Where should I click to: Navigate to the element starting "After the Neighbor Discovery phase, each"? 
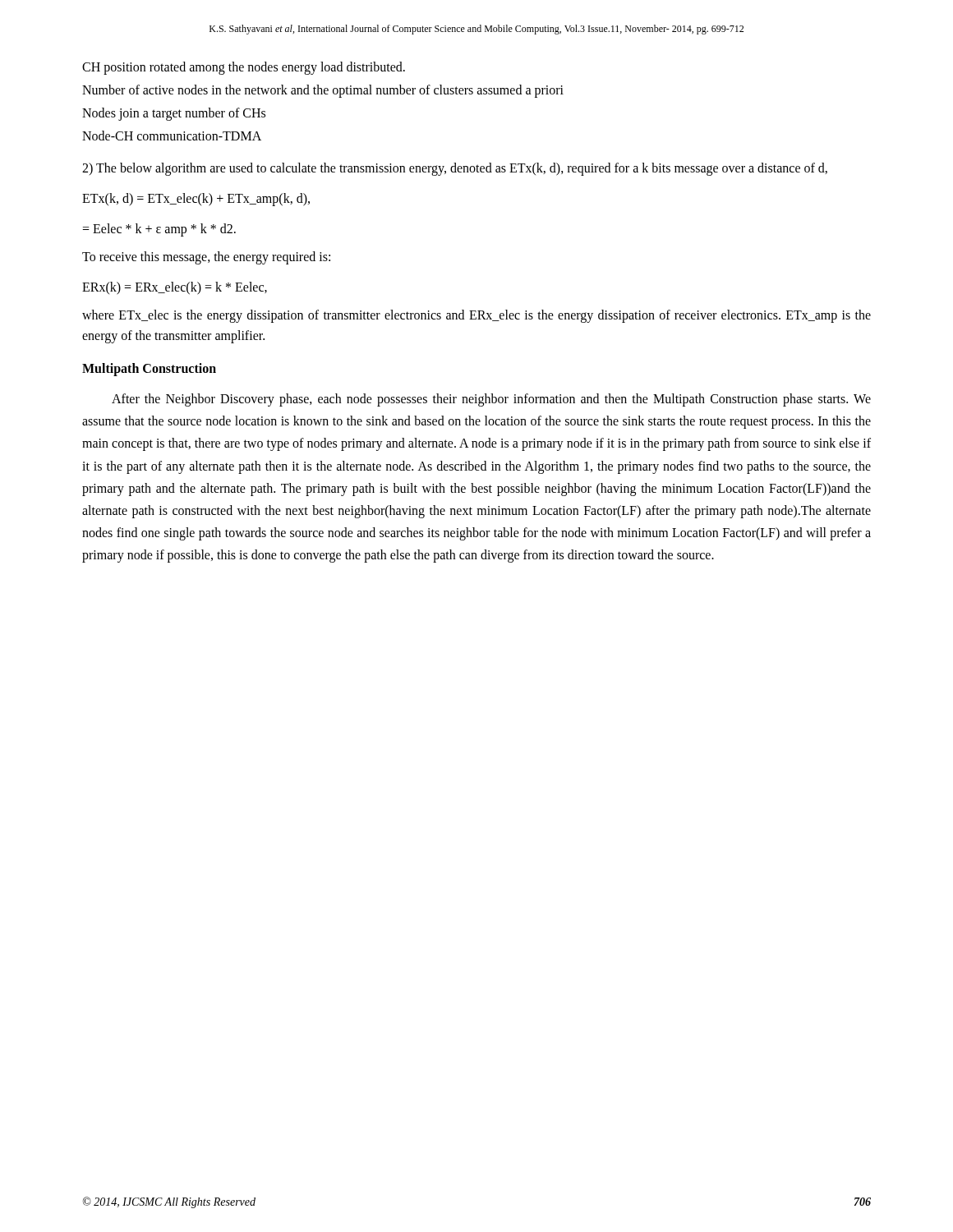[x=476, y=477]
